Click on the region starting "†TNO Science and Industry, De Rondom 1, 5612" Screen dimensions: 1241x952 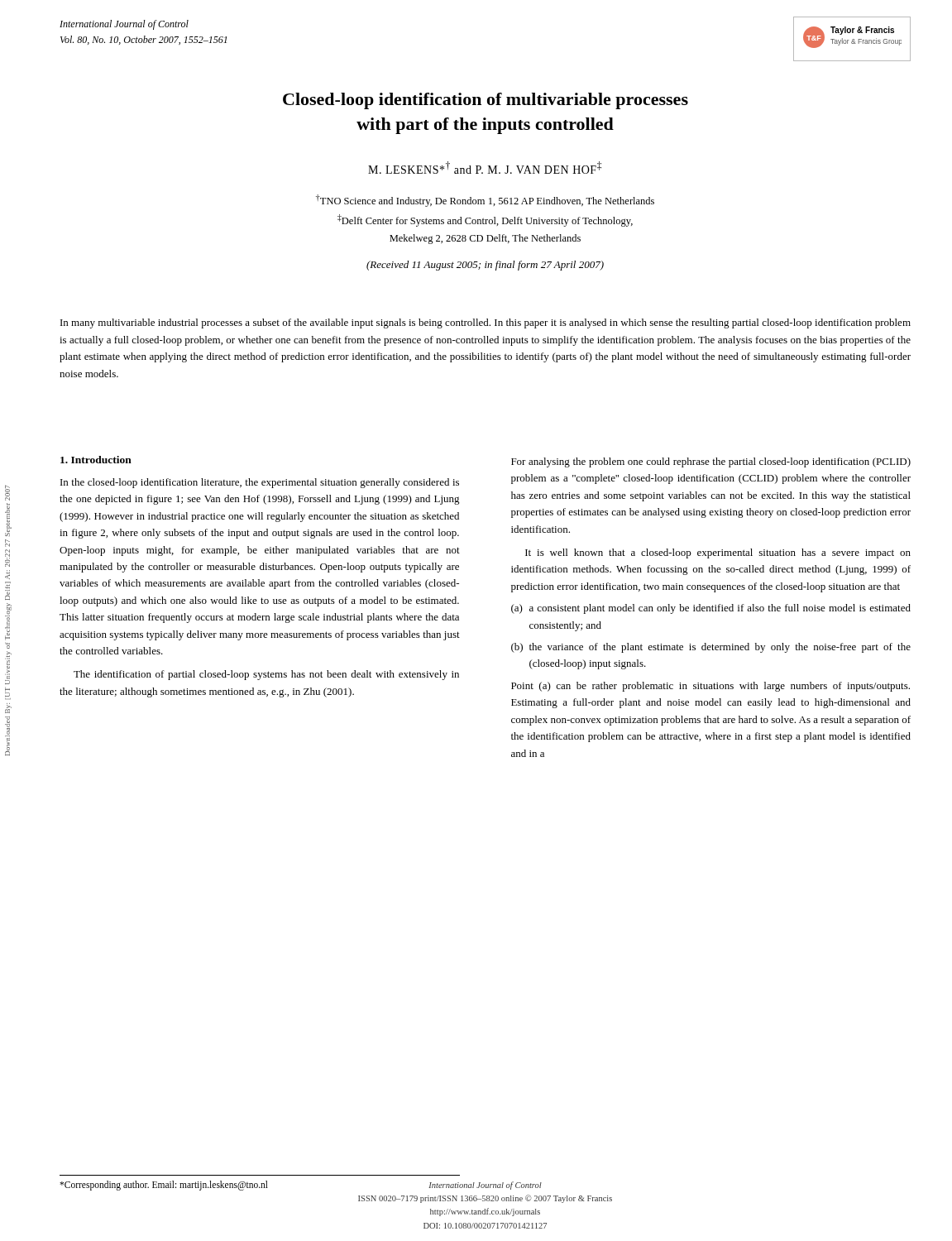(x=485, y=218)
